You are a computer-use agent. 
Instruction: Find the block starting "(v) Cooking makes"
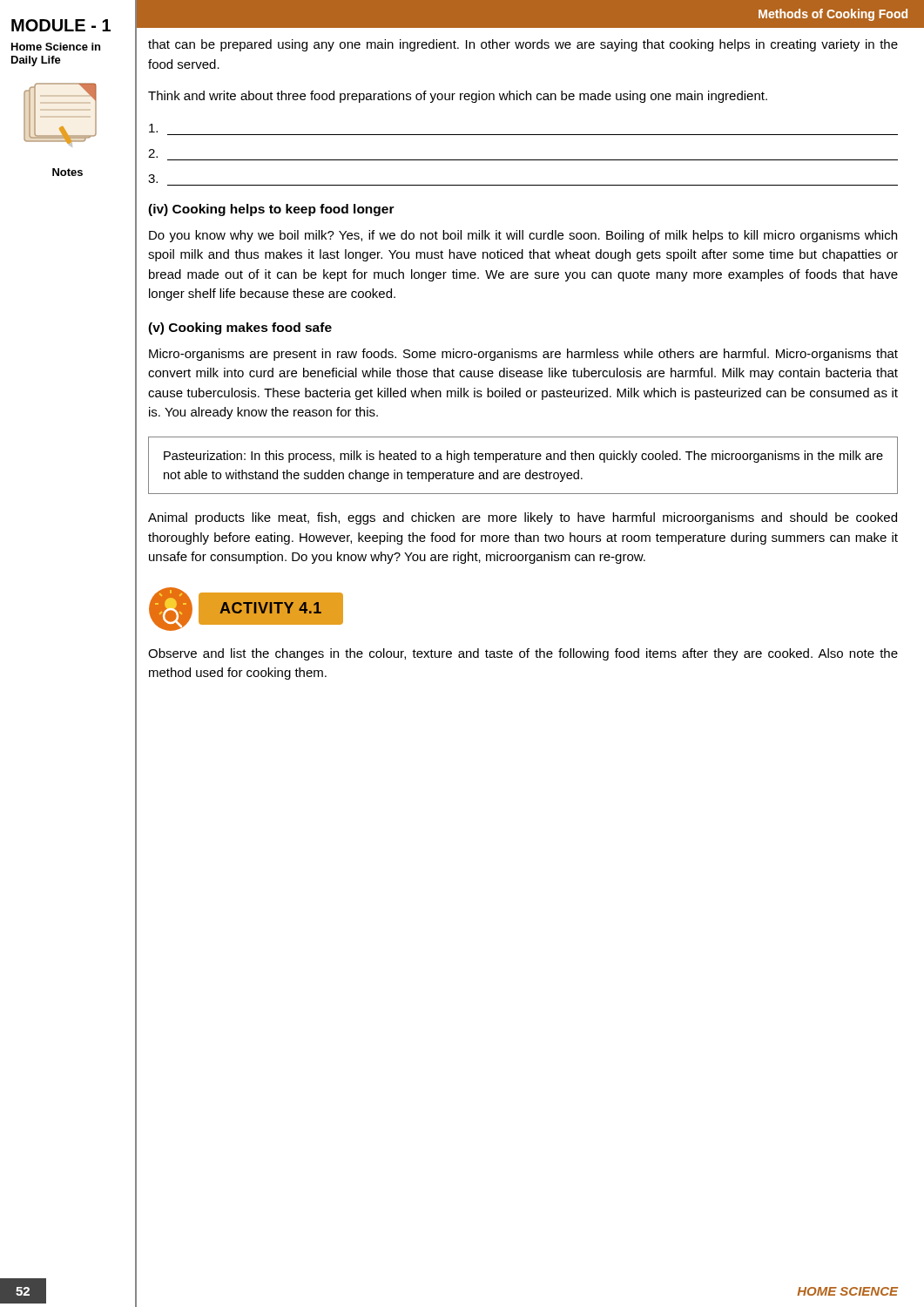pos(240,327)
